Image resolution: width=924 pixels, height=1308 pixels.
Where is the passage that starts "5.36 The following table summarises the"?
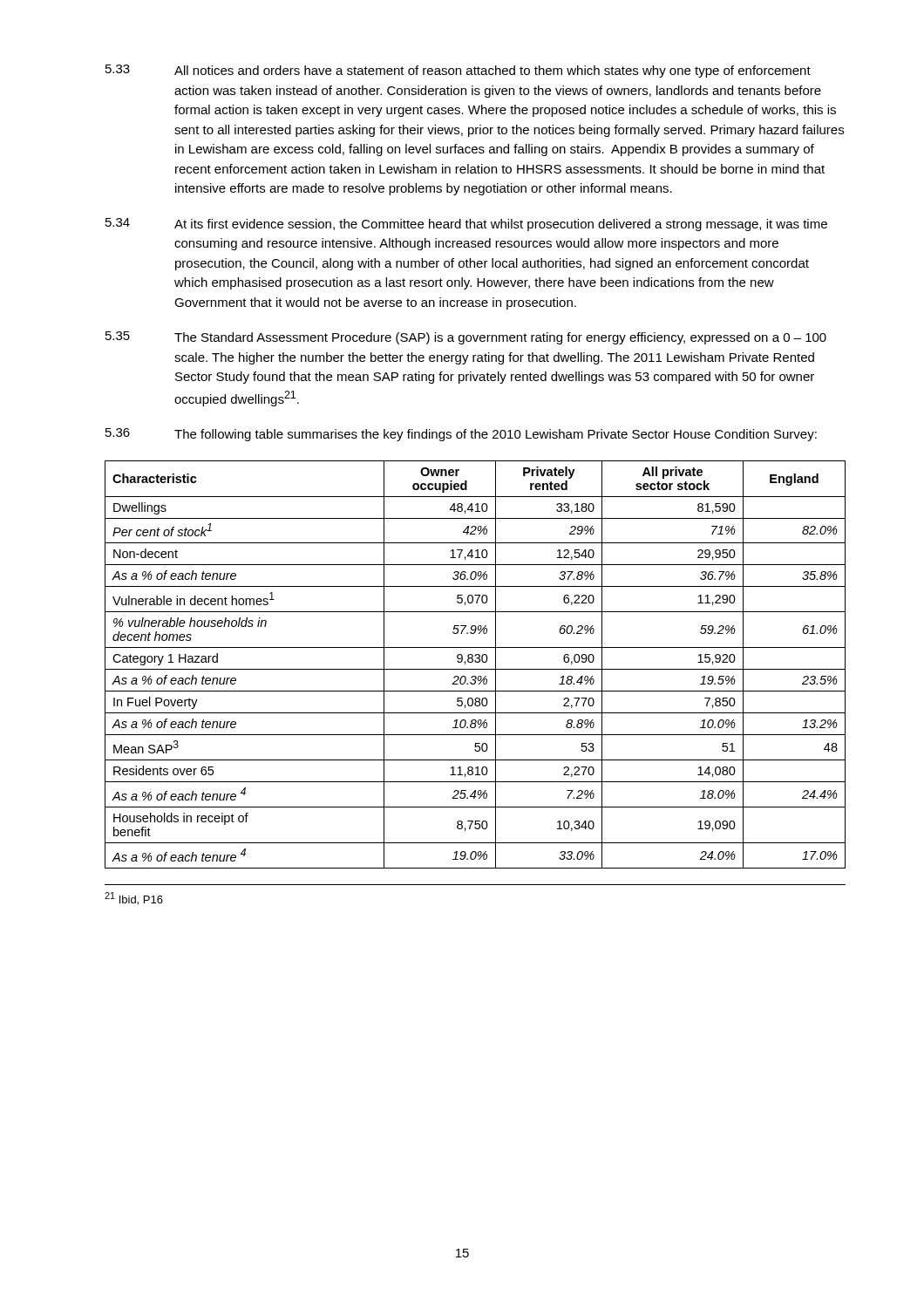coord(475,435)
